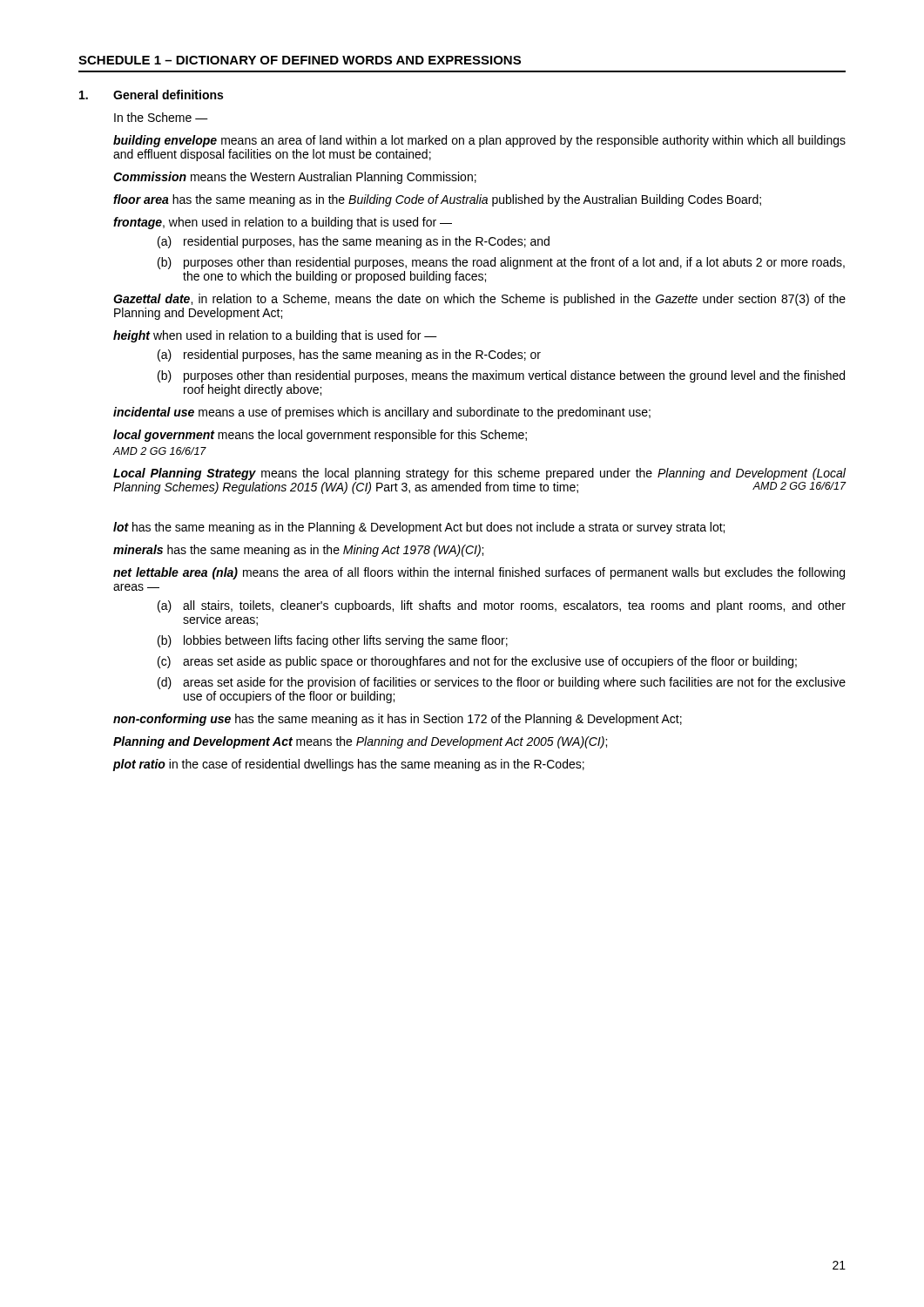Locate the region starting "floor area has the same meaning"

tap(438, 200)
